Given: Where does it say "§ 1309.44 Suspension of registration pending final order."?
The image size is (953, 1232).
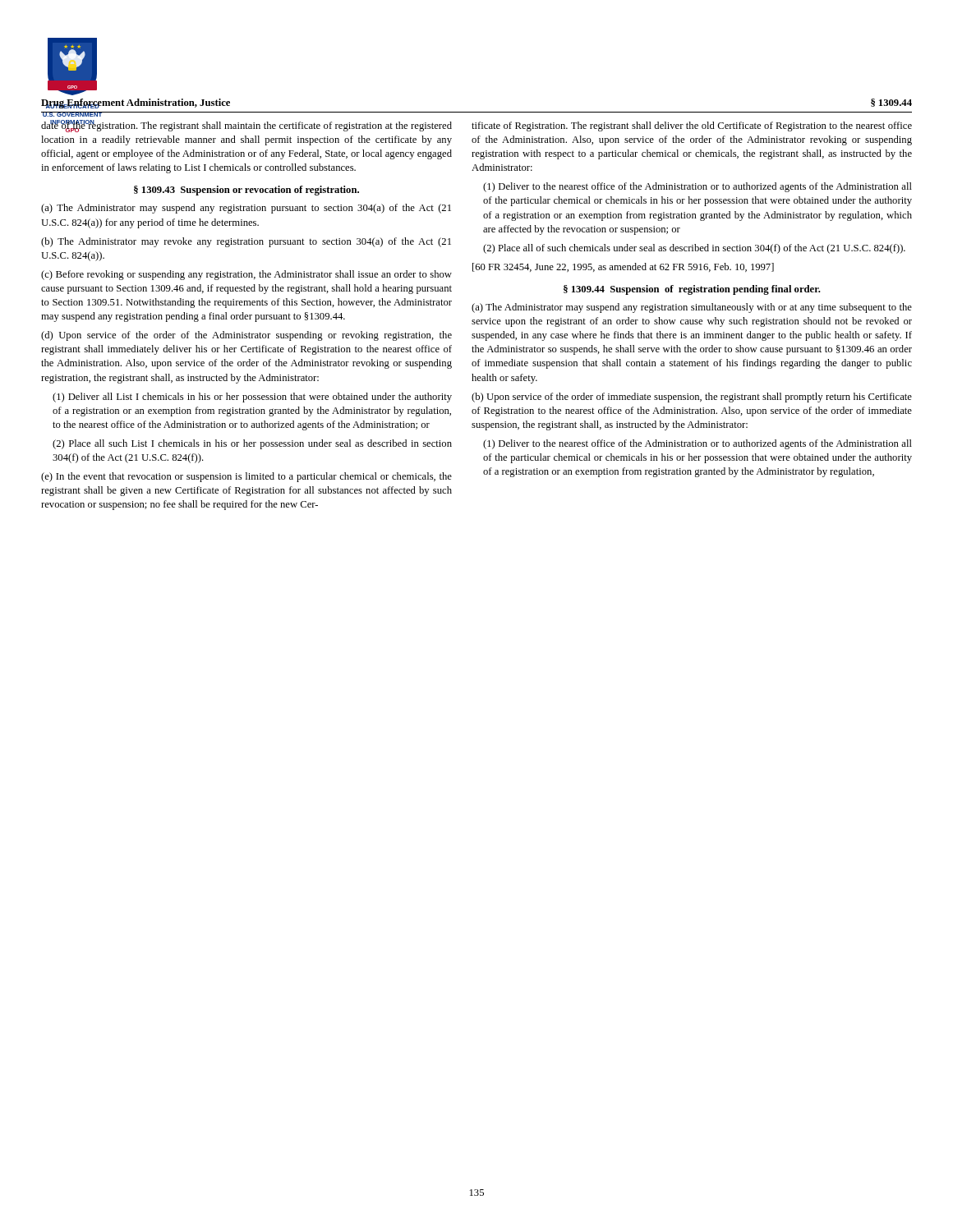Looking at the screenshot, I should click(692, 289).
